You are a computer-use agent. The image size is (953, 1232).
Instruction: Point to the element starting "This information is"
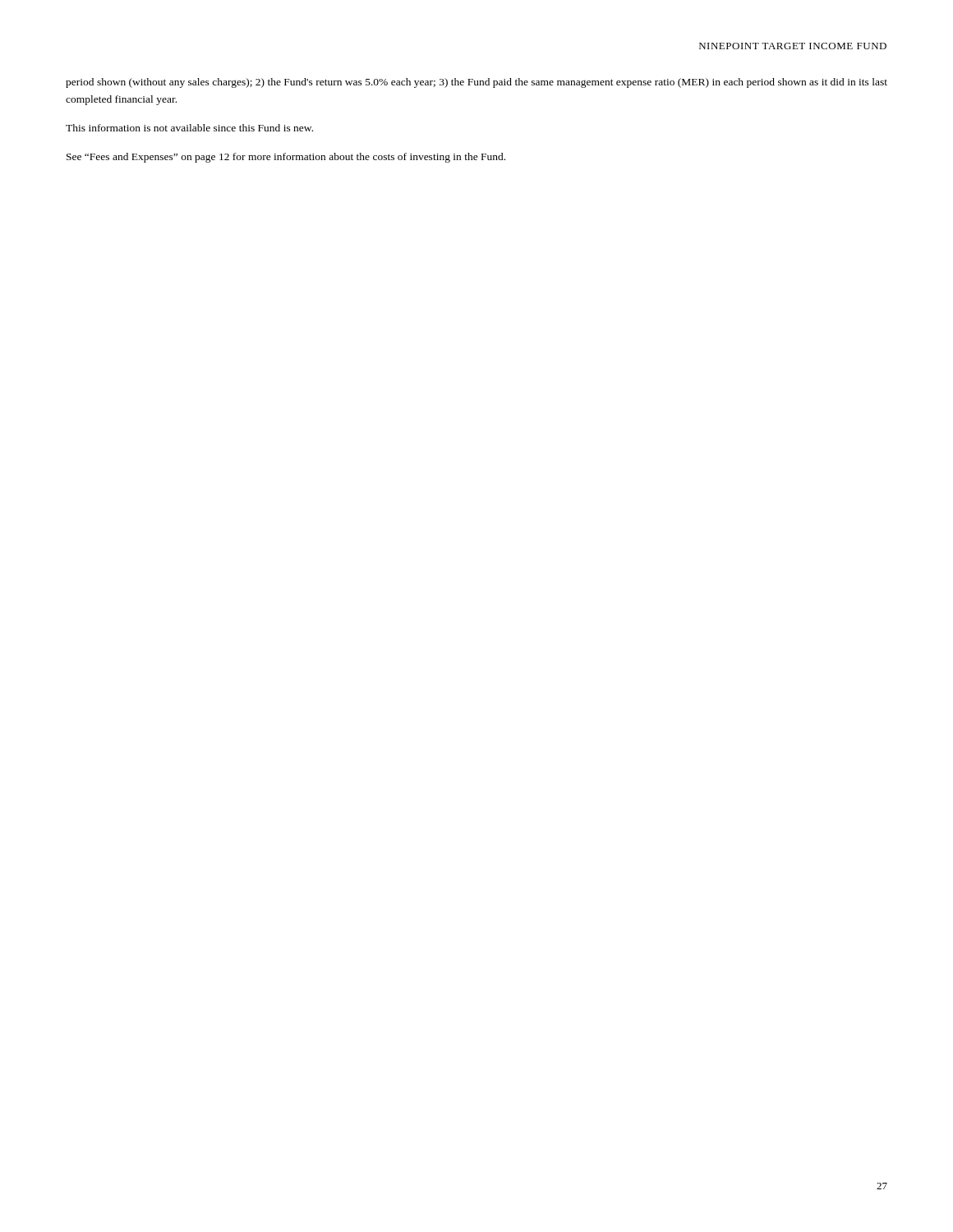pos(190,128)
